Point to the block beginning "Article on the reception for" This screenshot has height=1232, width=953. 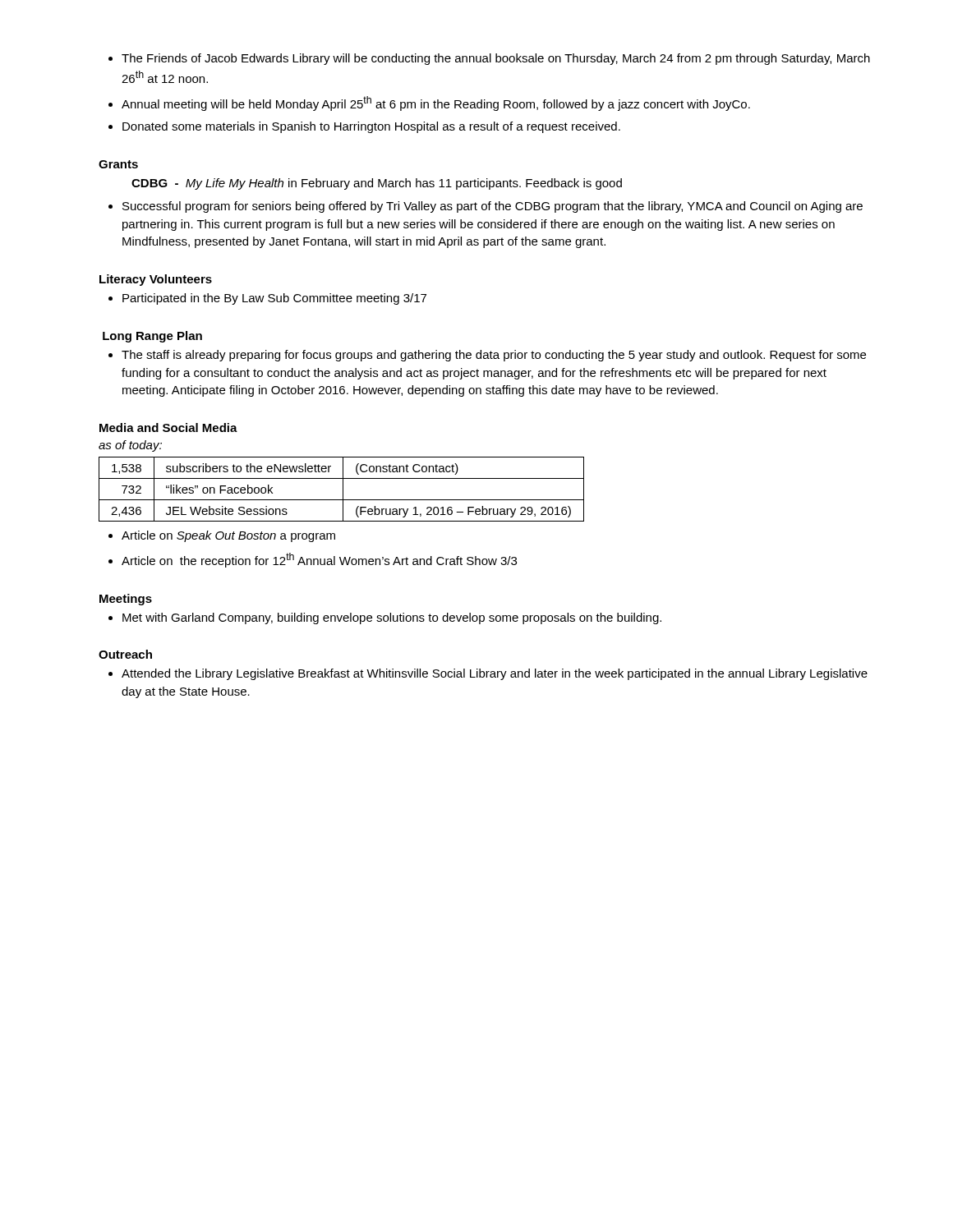[x=485, y=559]
